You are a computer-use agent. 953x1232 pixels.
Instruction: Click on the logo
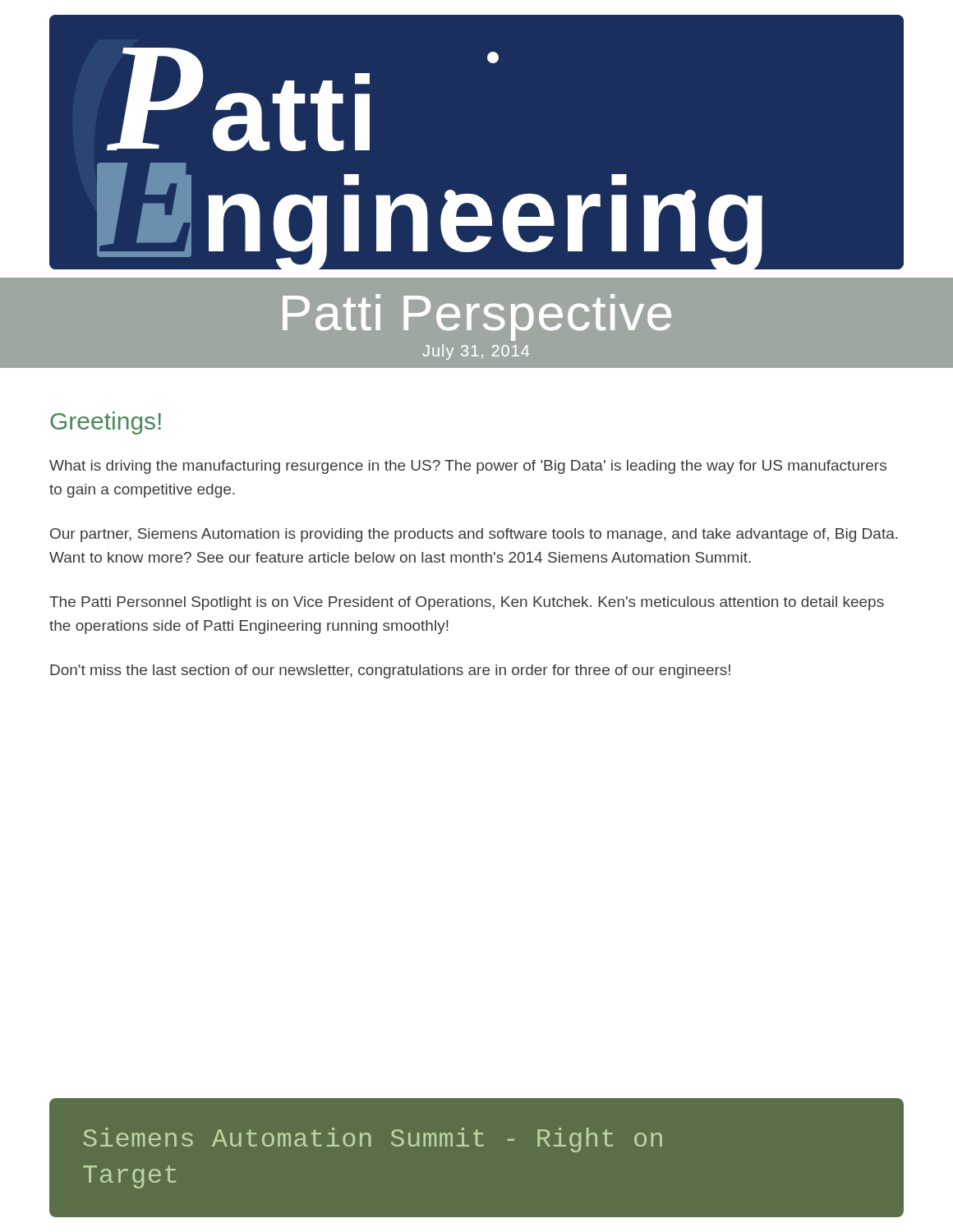[476, 142]
